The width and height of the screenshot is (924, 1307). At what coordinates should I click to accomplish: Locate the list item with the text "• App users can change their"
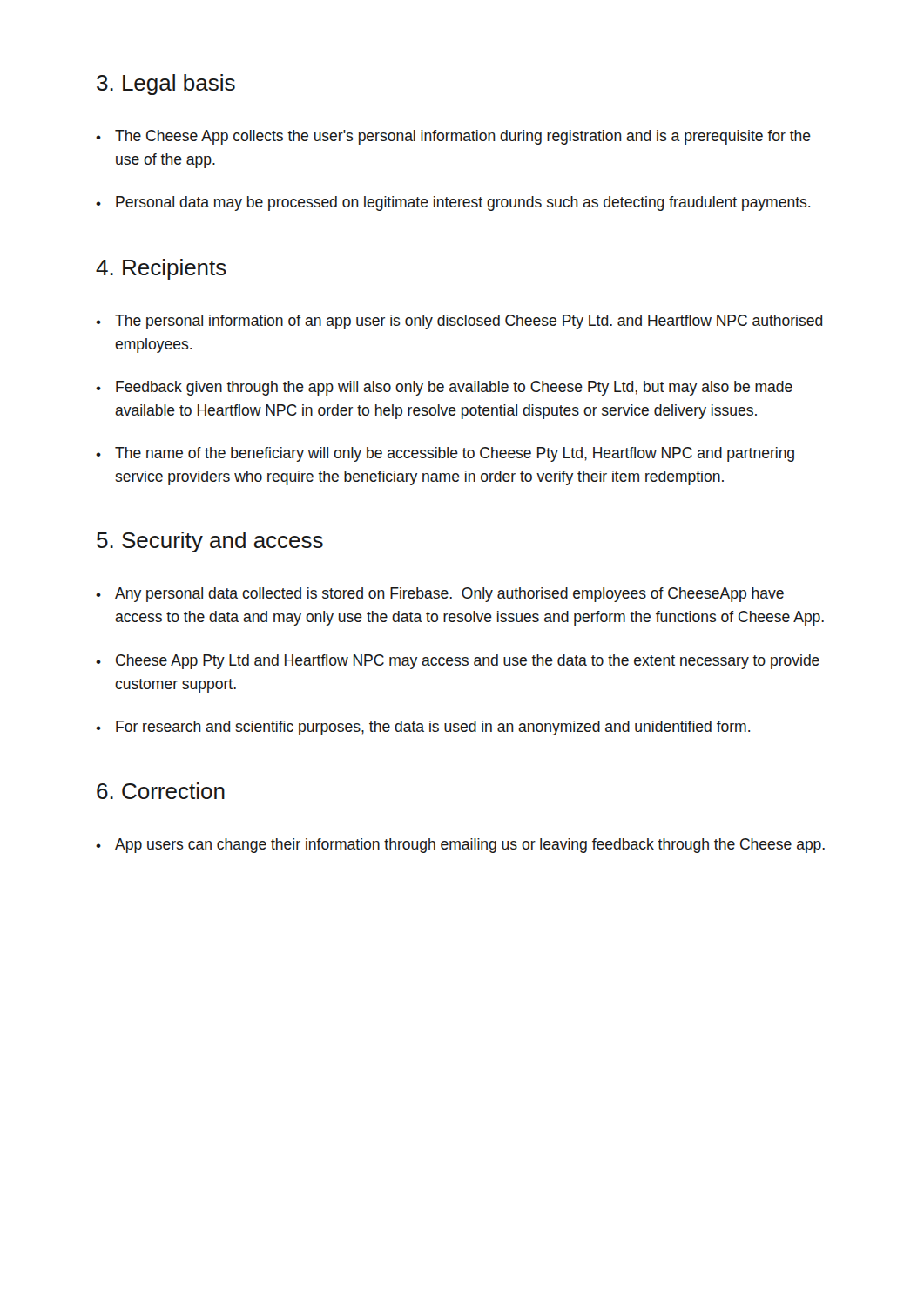(462, 846)
